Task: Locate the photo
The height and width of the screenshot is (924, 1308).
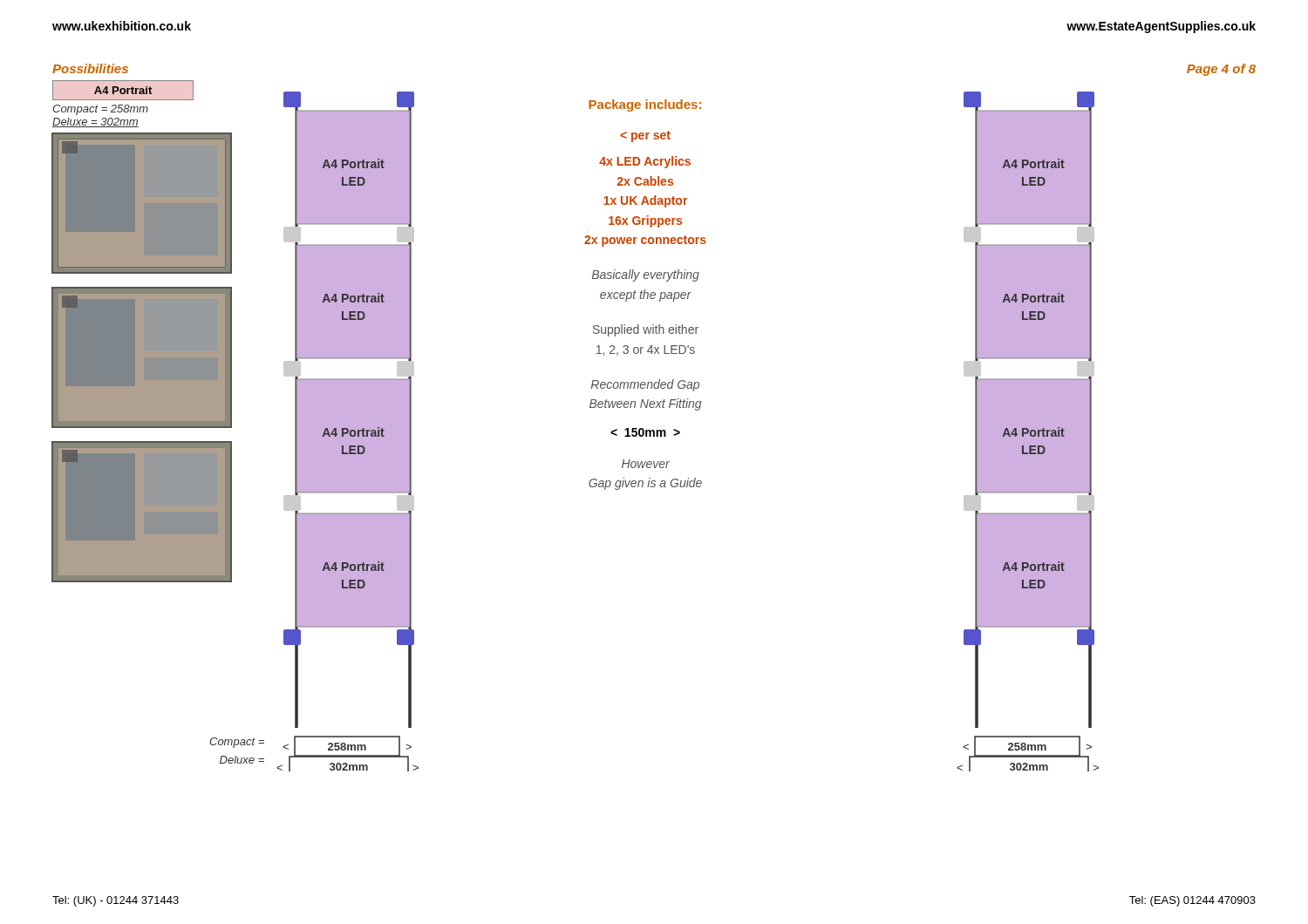Action: coord(142,362)
